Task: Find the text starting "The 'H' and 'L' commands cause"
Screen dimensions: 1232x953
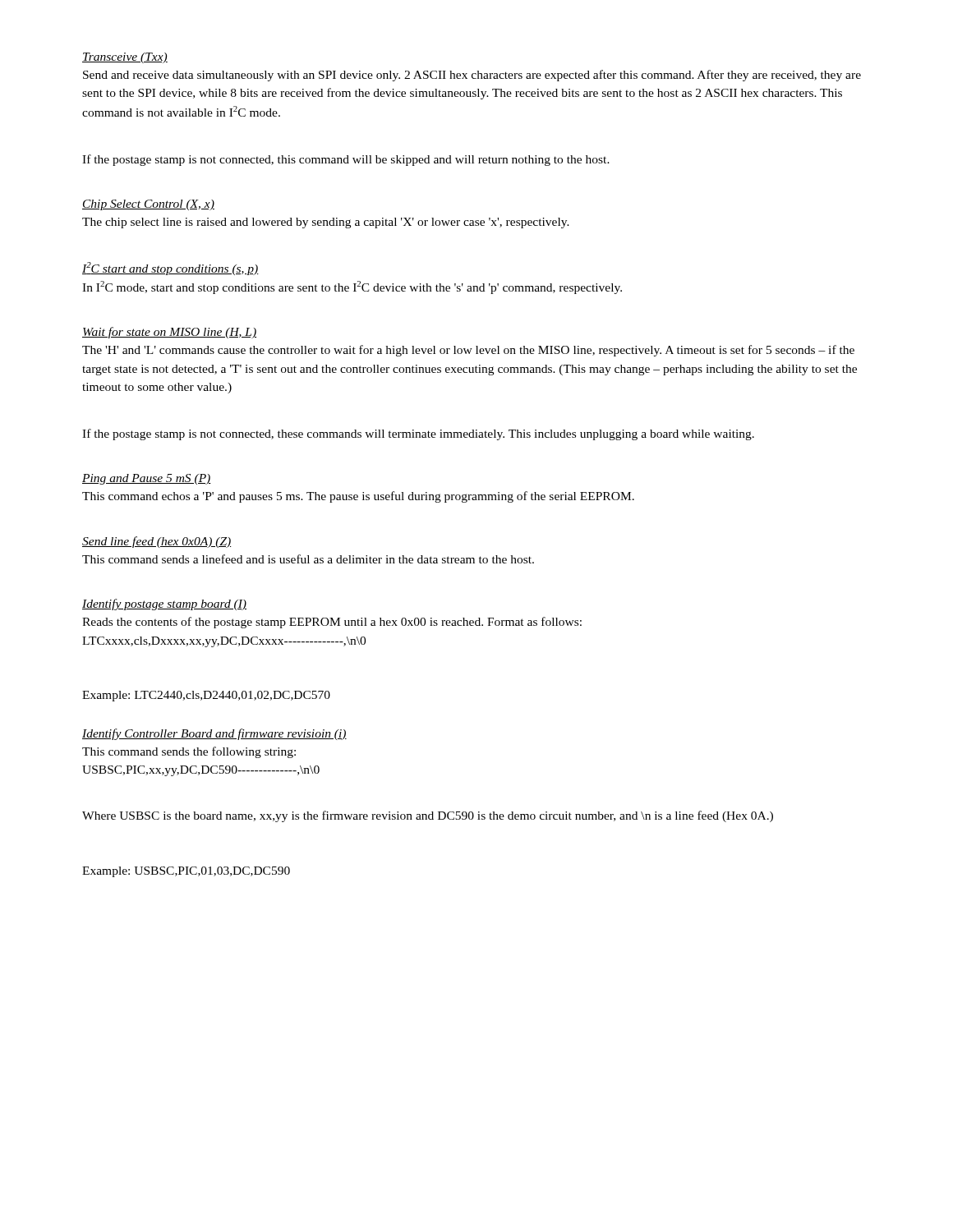Action: coord(476,369)
